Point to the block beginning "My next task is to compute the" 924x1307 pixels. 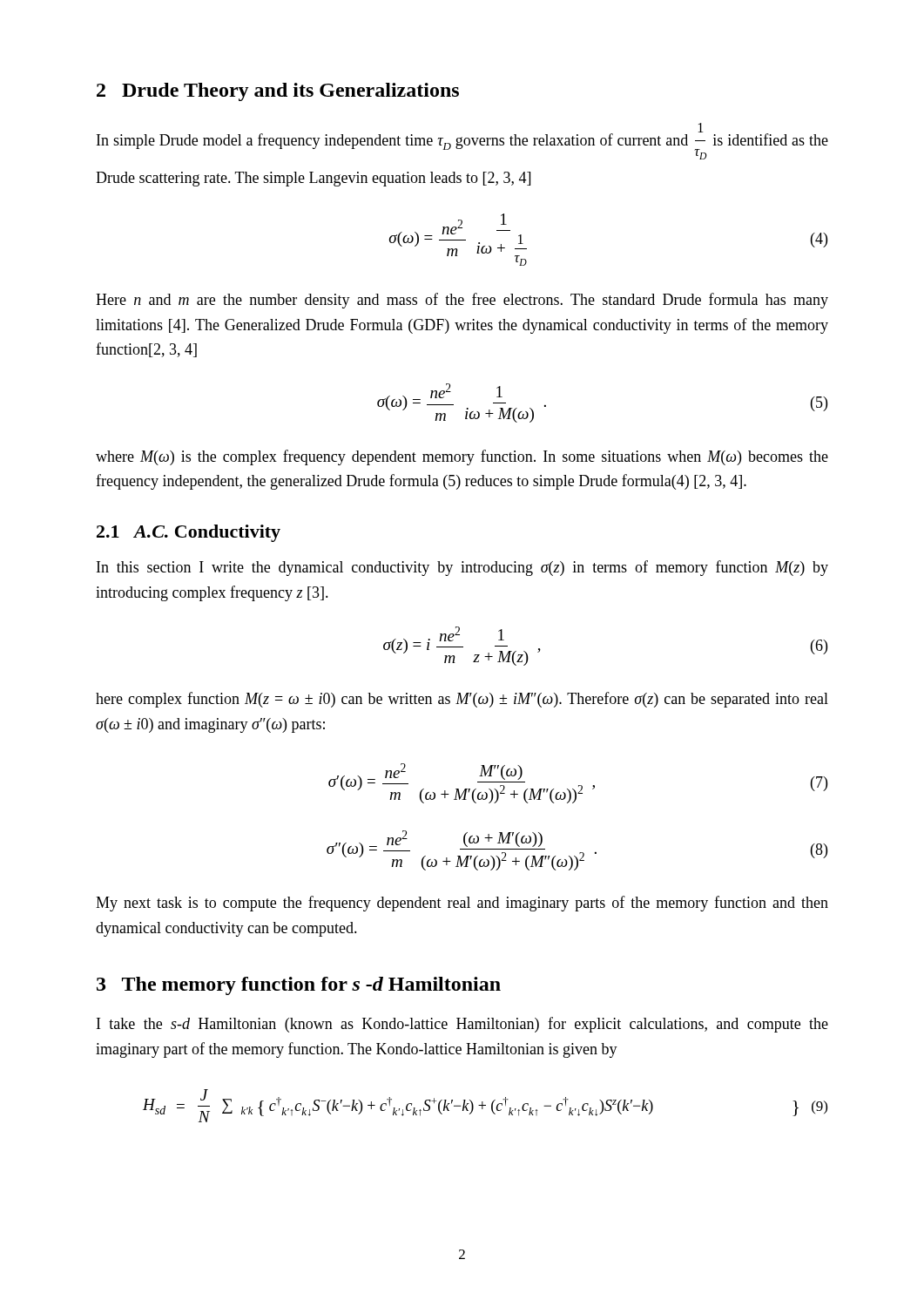click(462, 915)
